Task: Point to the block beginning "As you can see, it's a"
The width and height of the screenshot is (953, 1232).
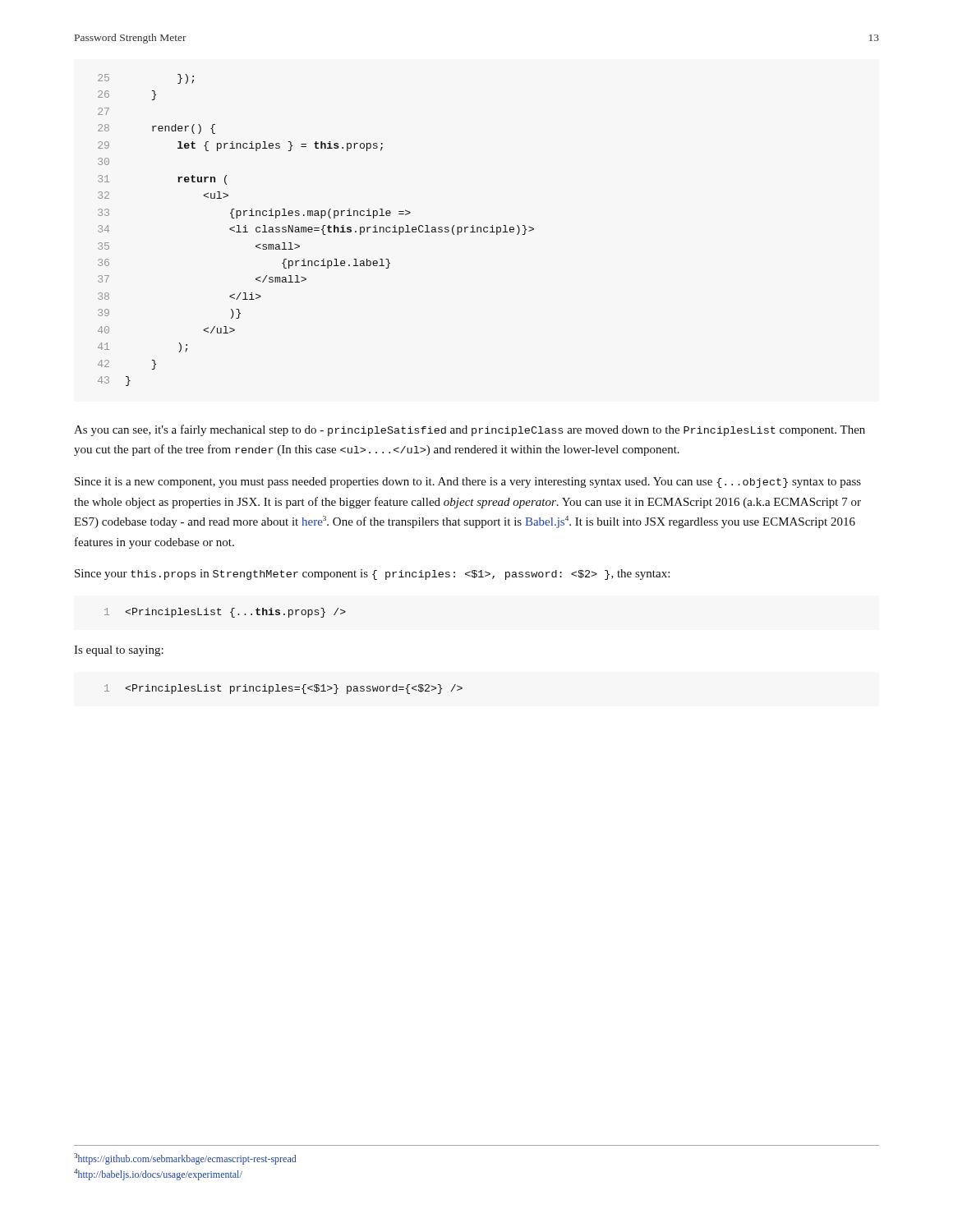Action: coord(476,440)
